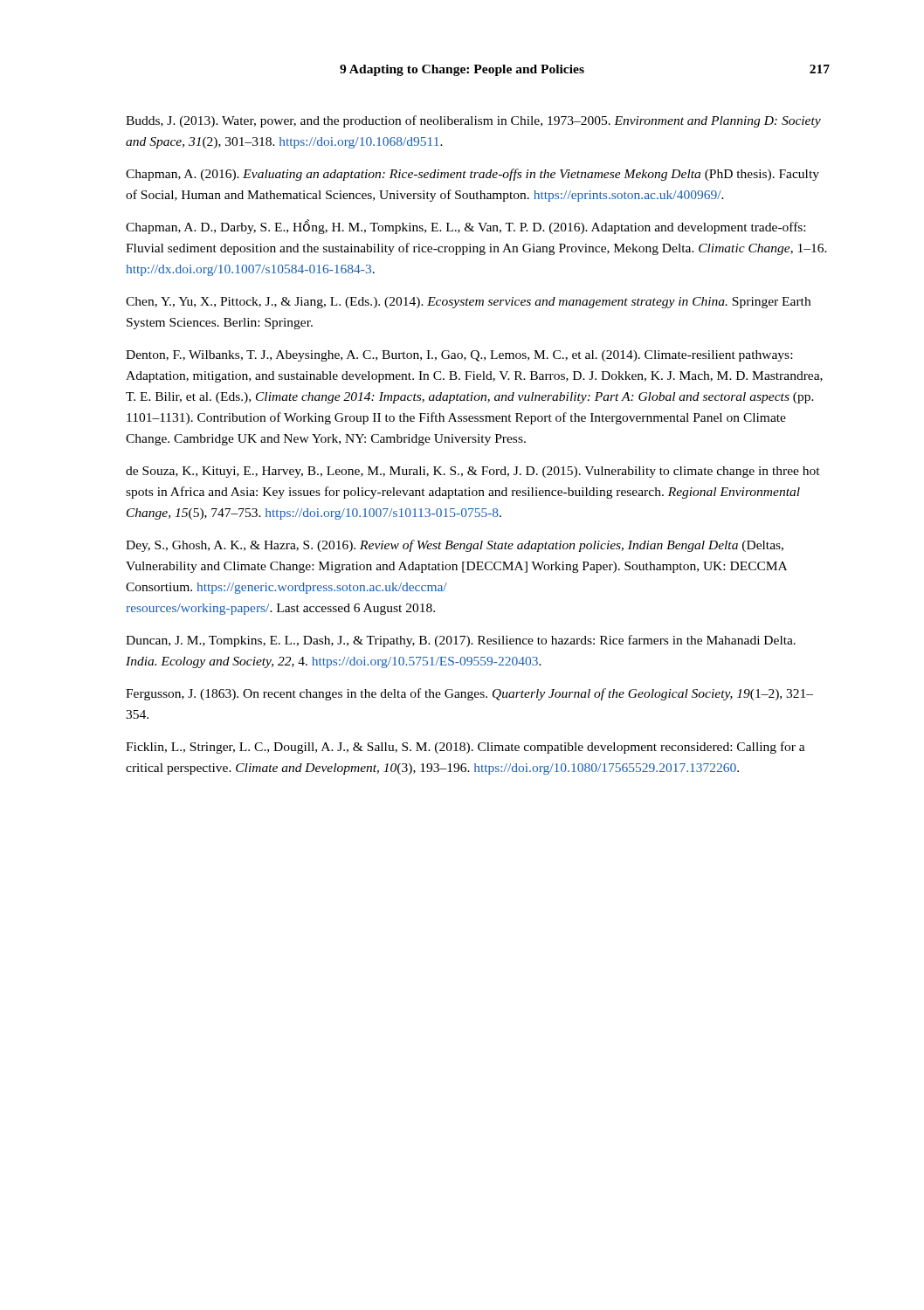Screen dimensions: 1310x924
Task: Where is the passage that starts "Chapman, A. (2016)."?
Action: pos(462,184)
